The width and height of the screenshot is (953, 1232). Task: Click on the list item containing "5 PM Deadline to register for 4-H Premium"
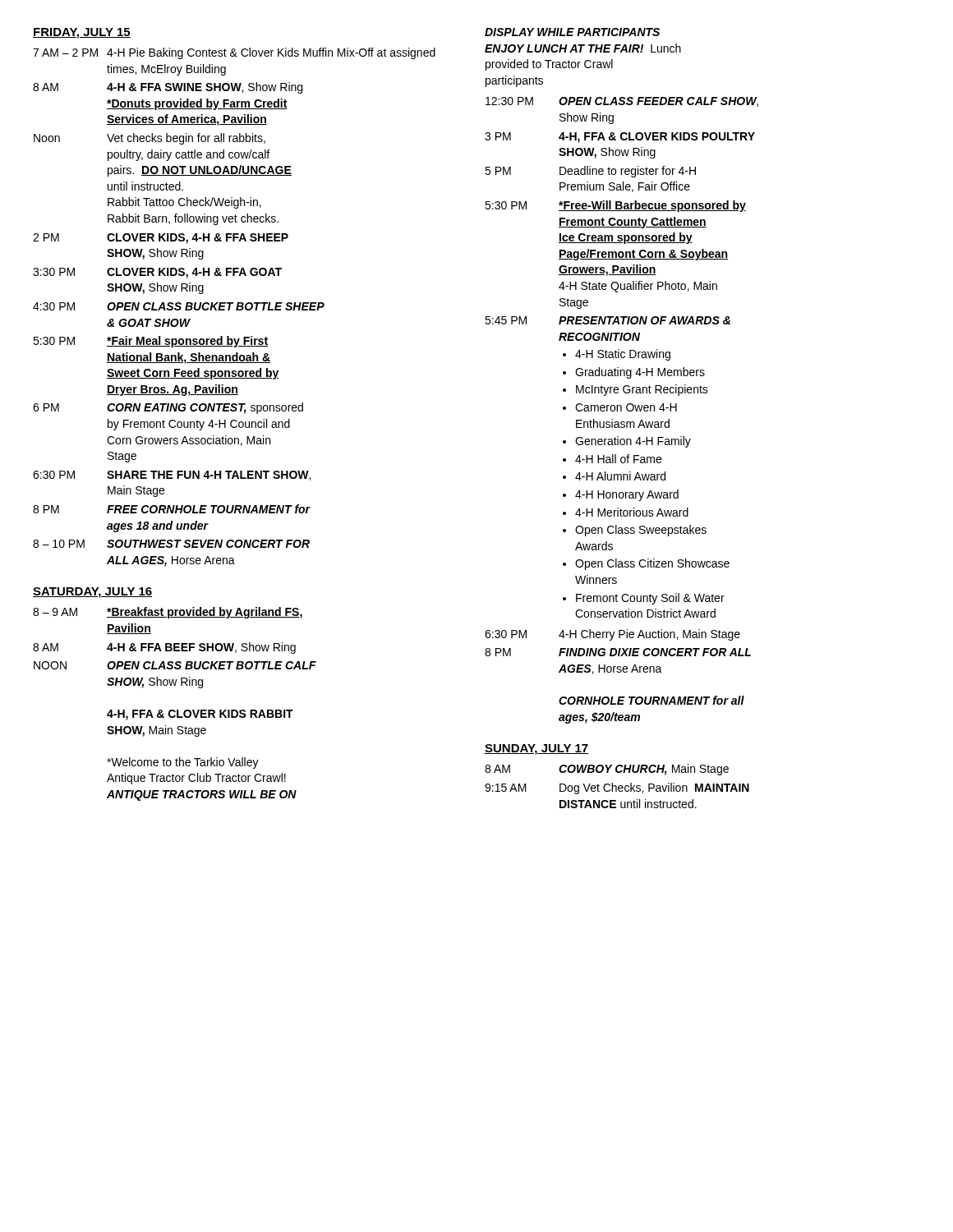pos(702,179)
